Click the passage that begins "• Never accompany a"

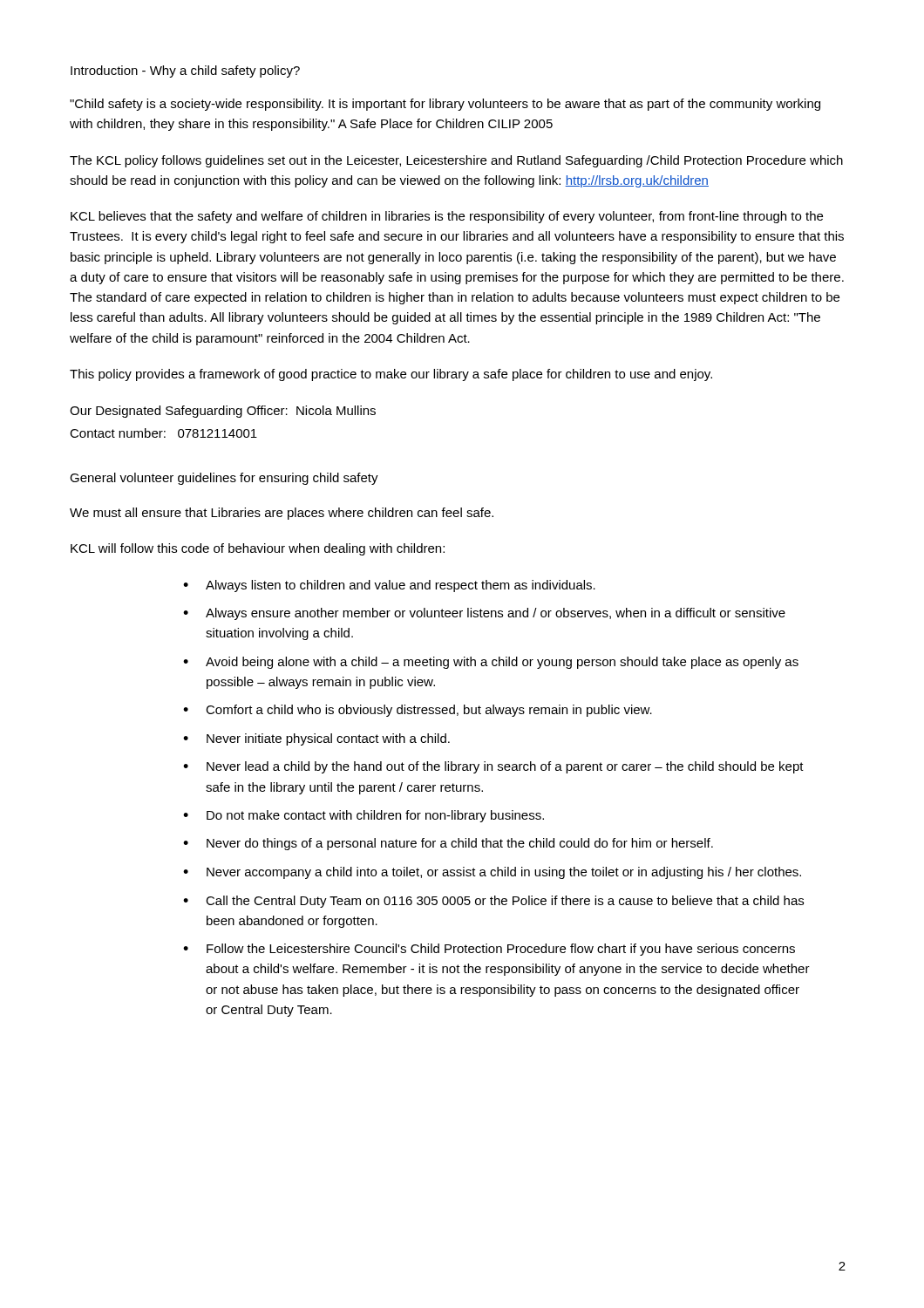click(x=497, y=872)
